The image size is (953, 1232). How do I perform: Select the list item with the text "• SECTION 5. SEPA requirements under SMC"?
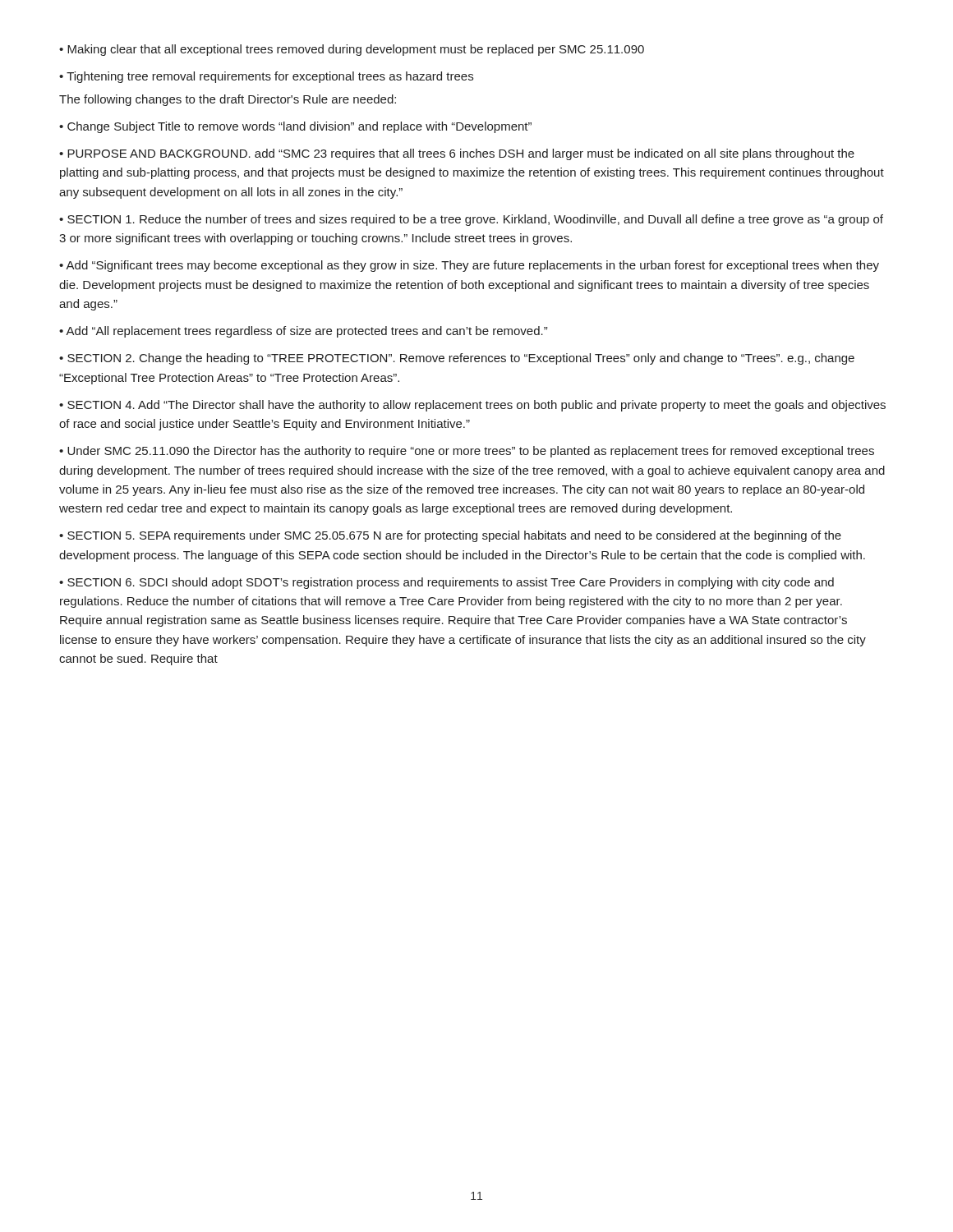(463, 545)
